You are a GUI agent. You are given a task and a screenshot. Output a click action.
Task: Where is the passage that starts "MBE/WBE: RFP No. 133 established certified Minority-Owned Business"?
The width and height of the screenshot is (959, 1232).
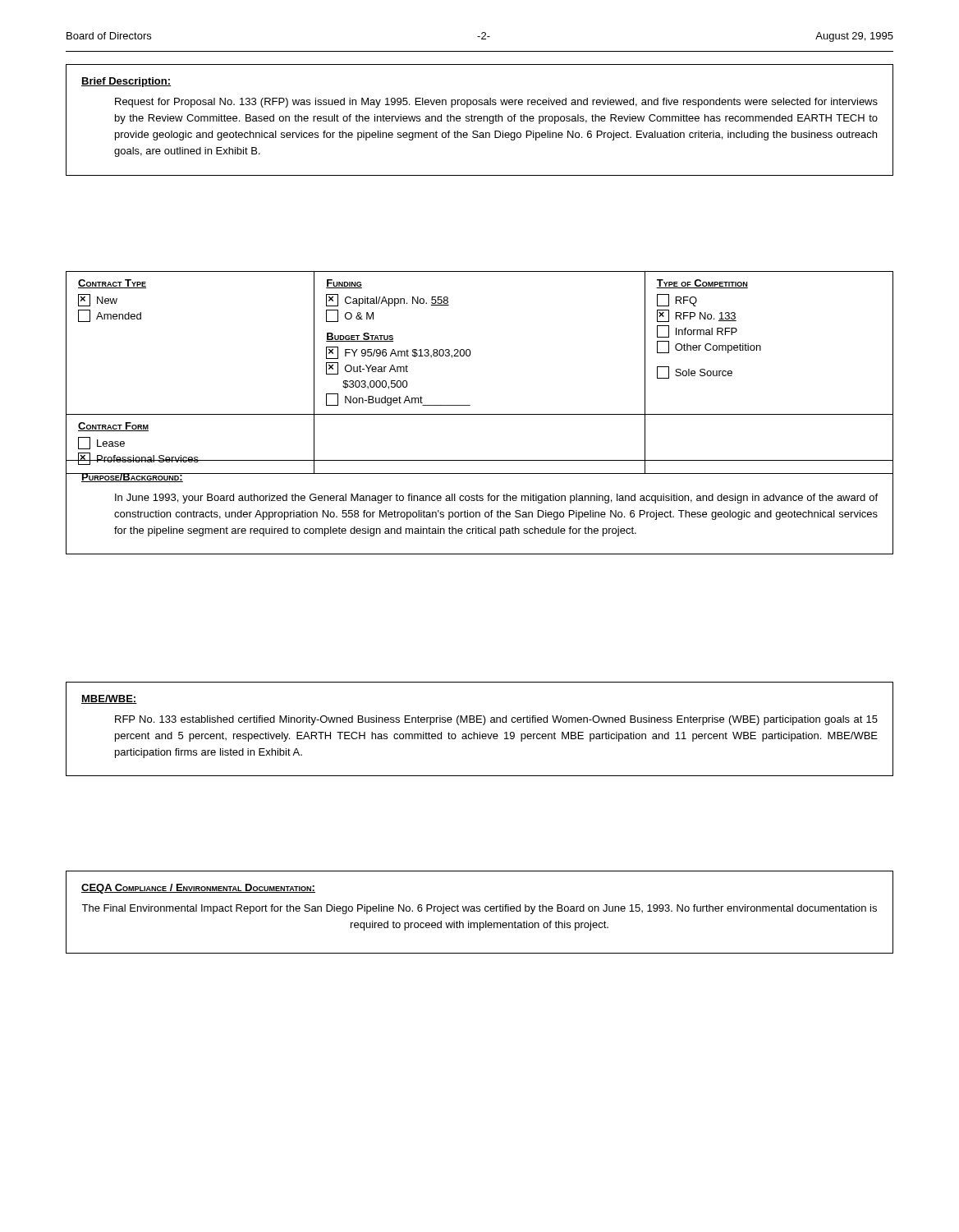[480, 727]
